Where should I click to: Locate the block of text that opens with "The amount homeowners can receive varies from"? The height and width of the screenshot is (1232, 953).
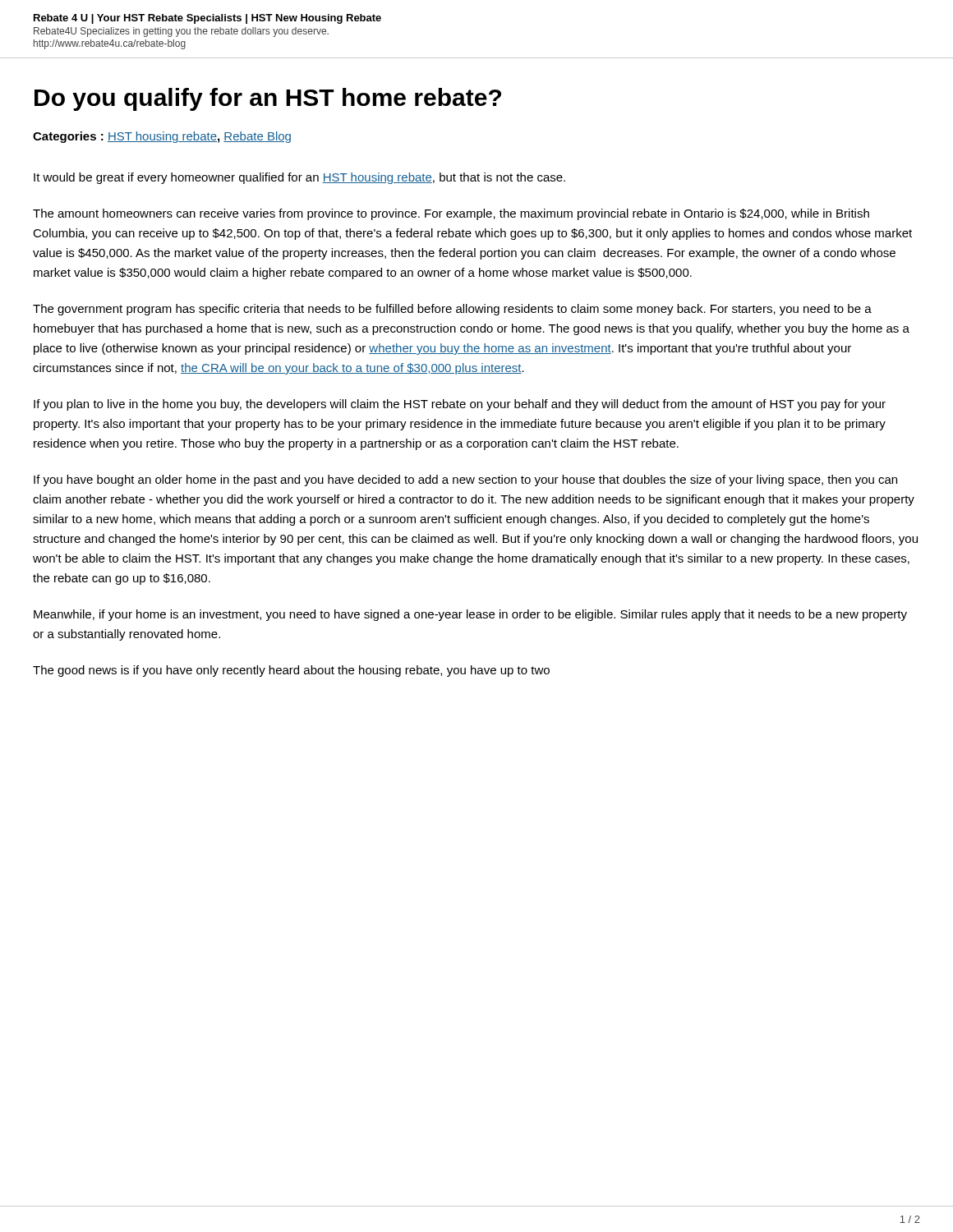(x=472, y=243)
